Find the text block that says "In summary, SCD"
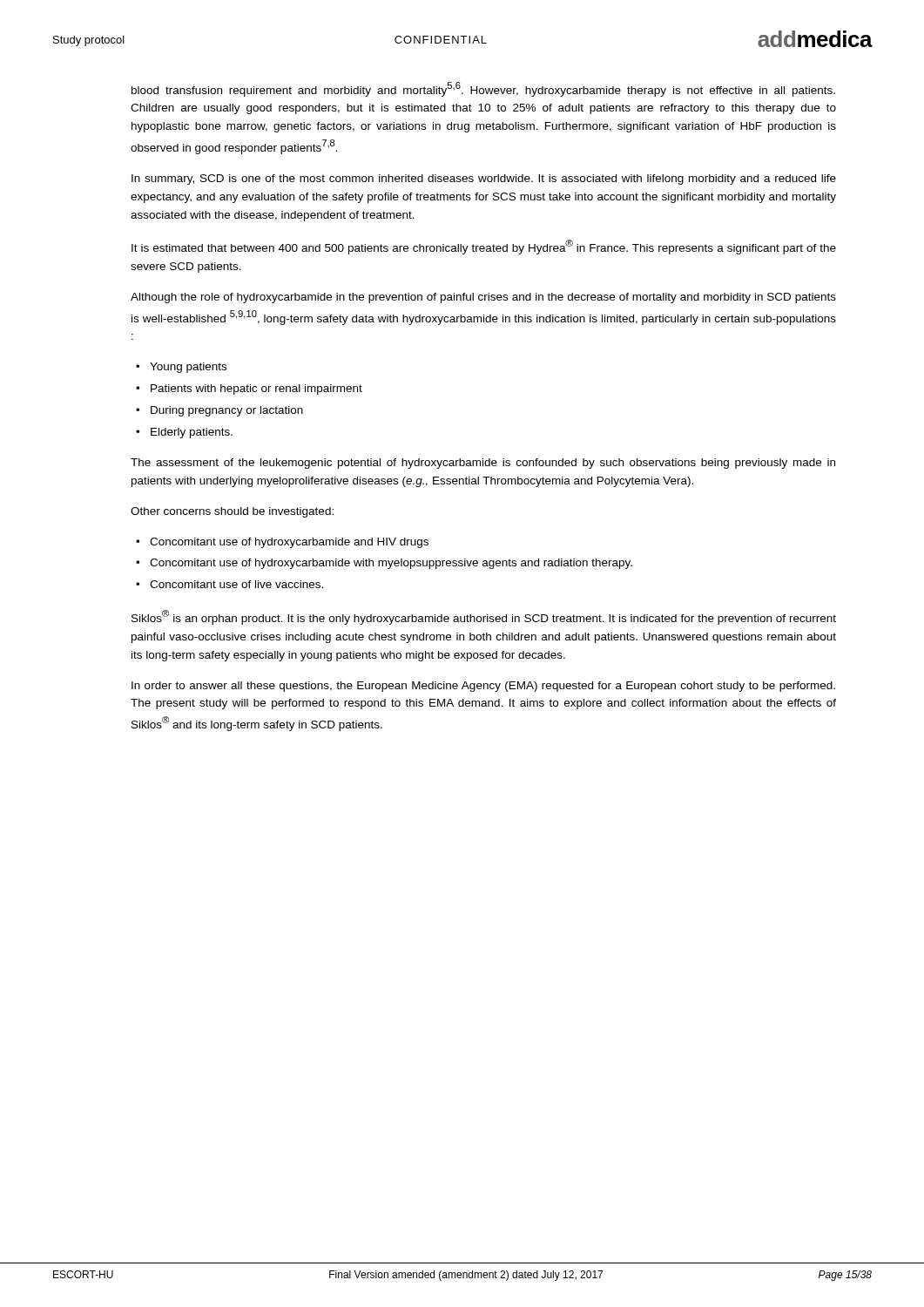The image size is (924, 1307). pyautogui.click(x=483, y=197)
